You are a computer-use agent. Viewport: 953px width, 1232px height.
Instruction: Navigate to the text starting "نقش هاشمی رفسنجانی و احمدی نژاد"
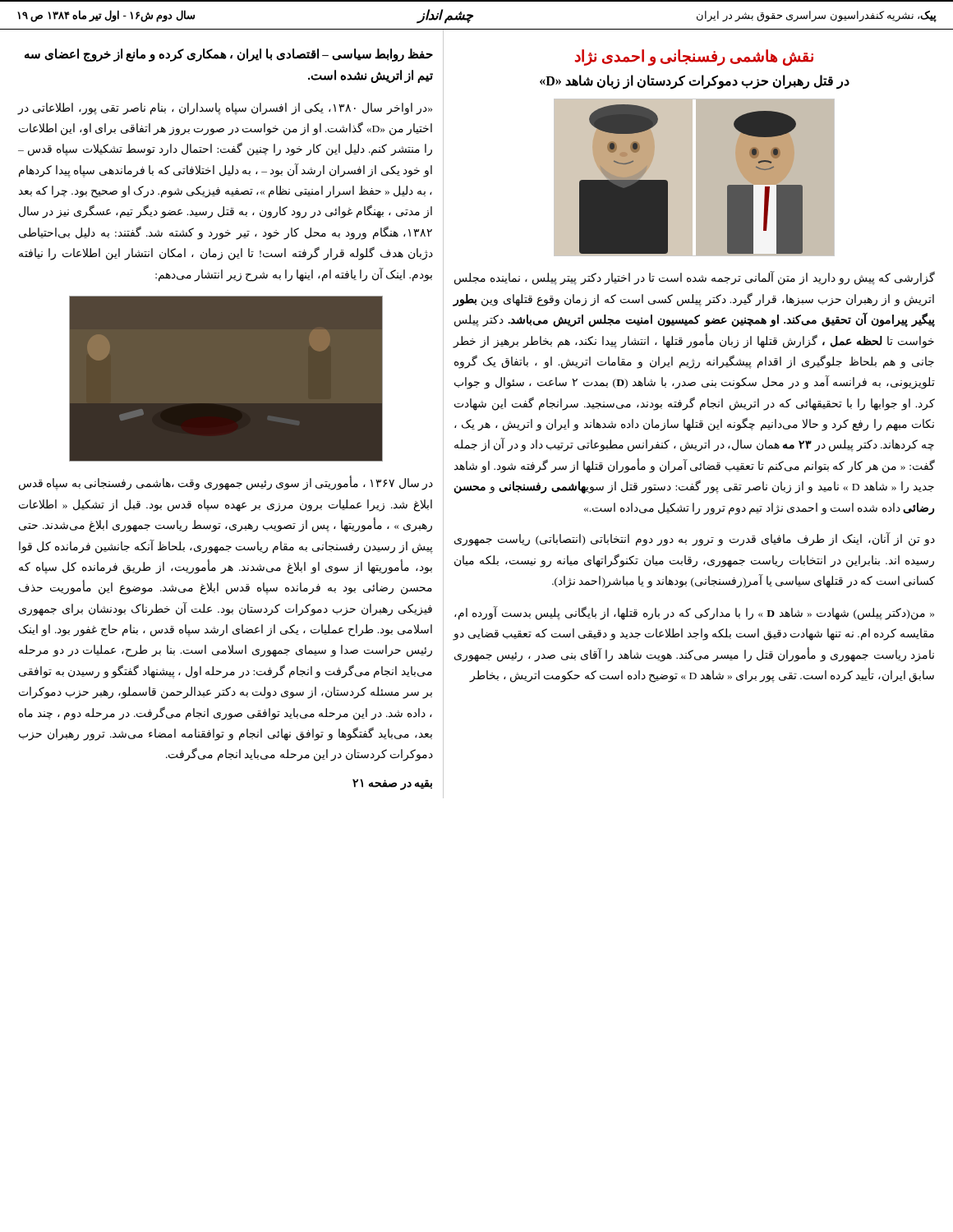click(694, 56)
